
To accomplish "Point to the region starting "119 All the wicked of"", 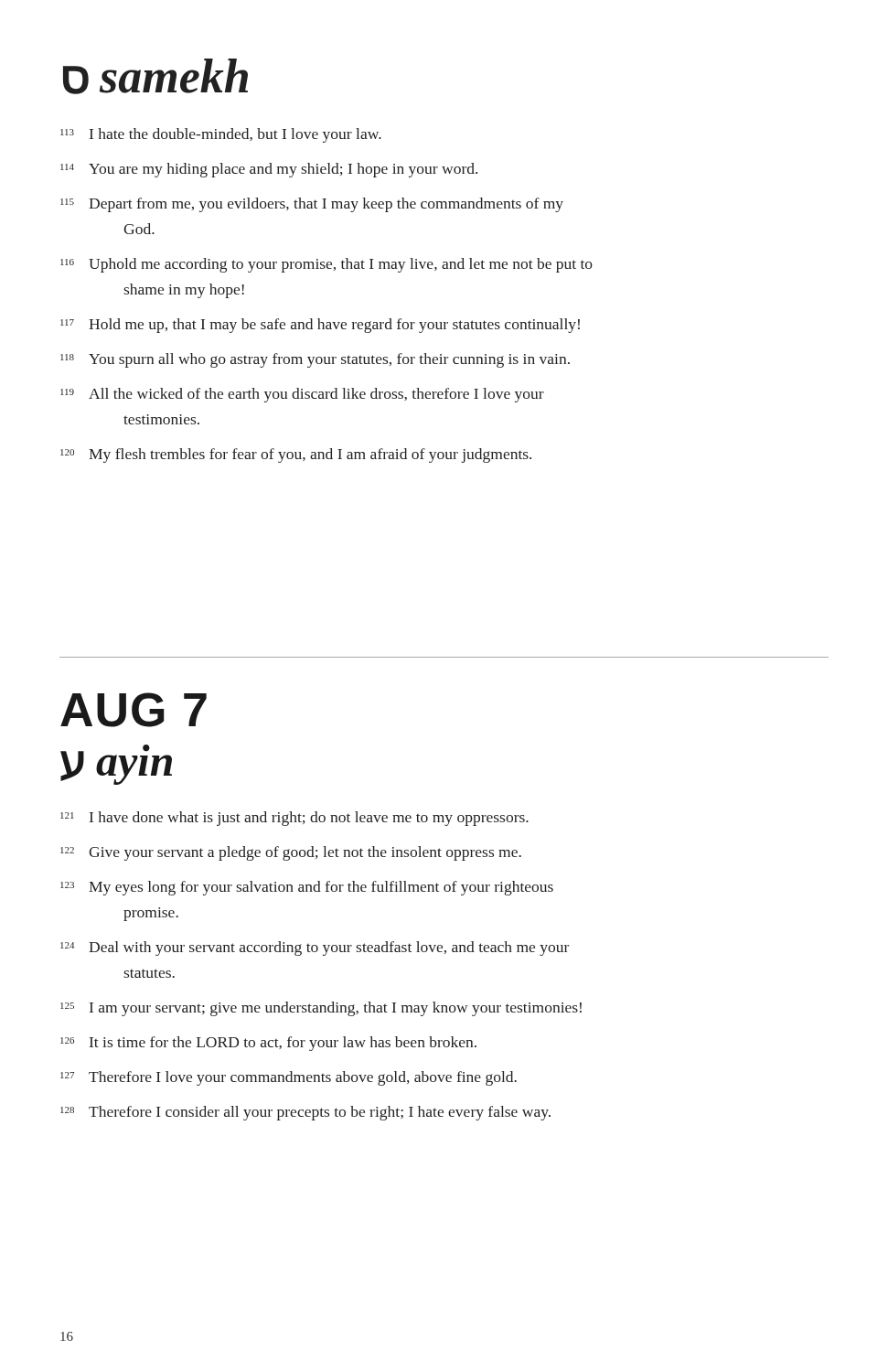I will [444, 406].
